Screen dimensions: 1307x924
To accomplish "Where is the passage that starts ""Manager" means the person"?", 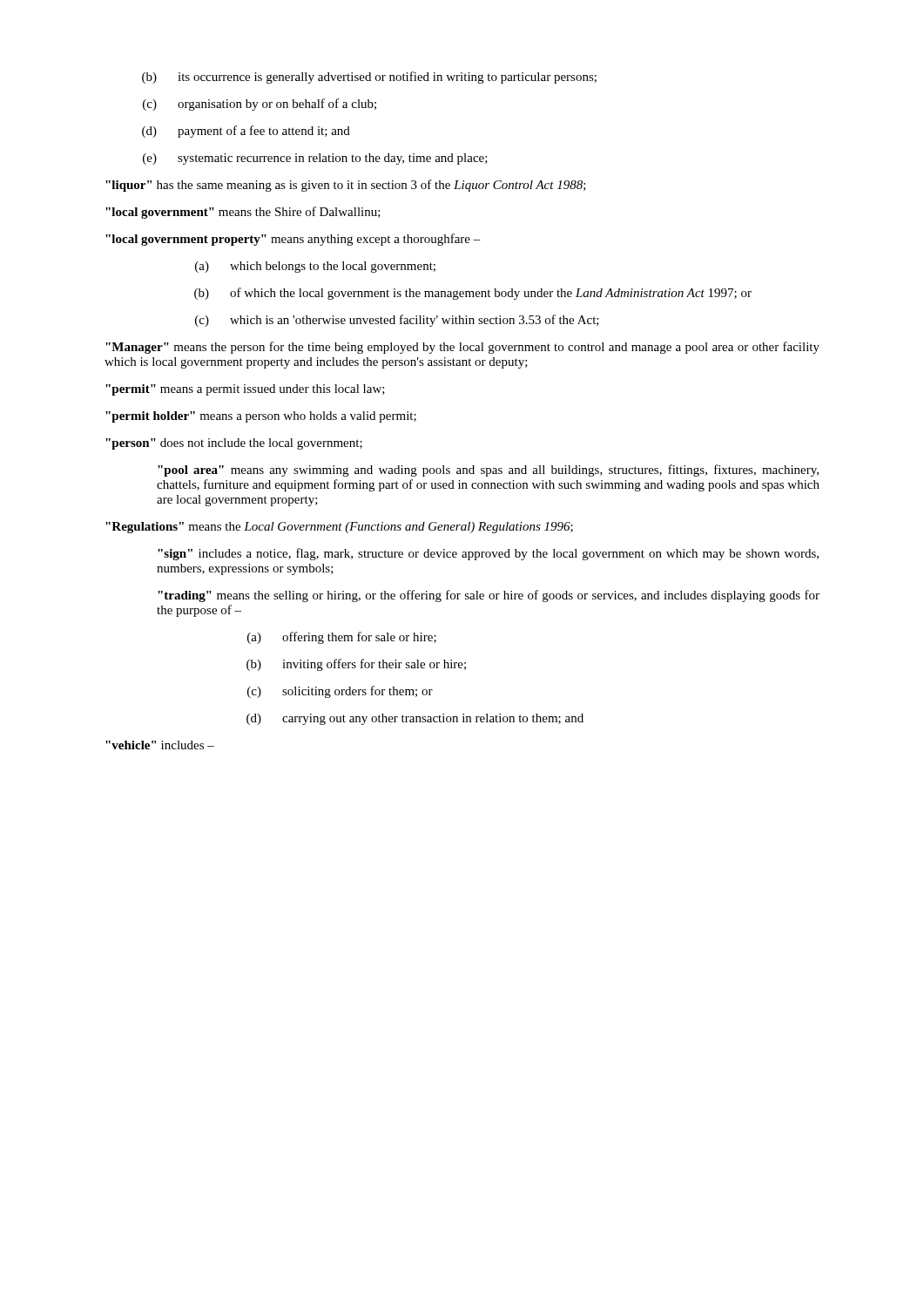I will coord(462,354).
